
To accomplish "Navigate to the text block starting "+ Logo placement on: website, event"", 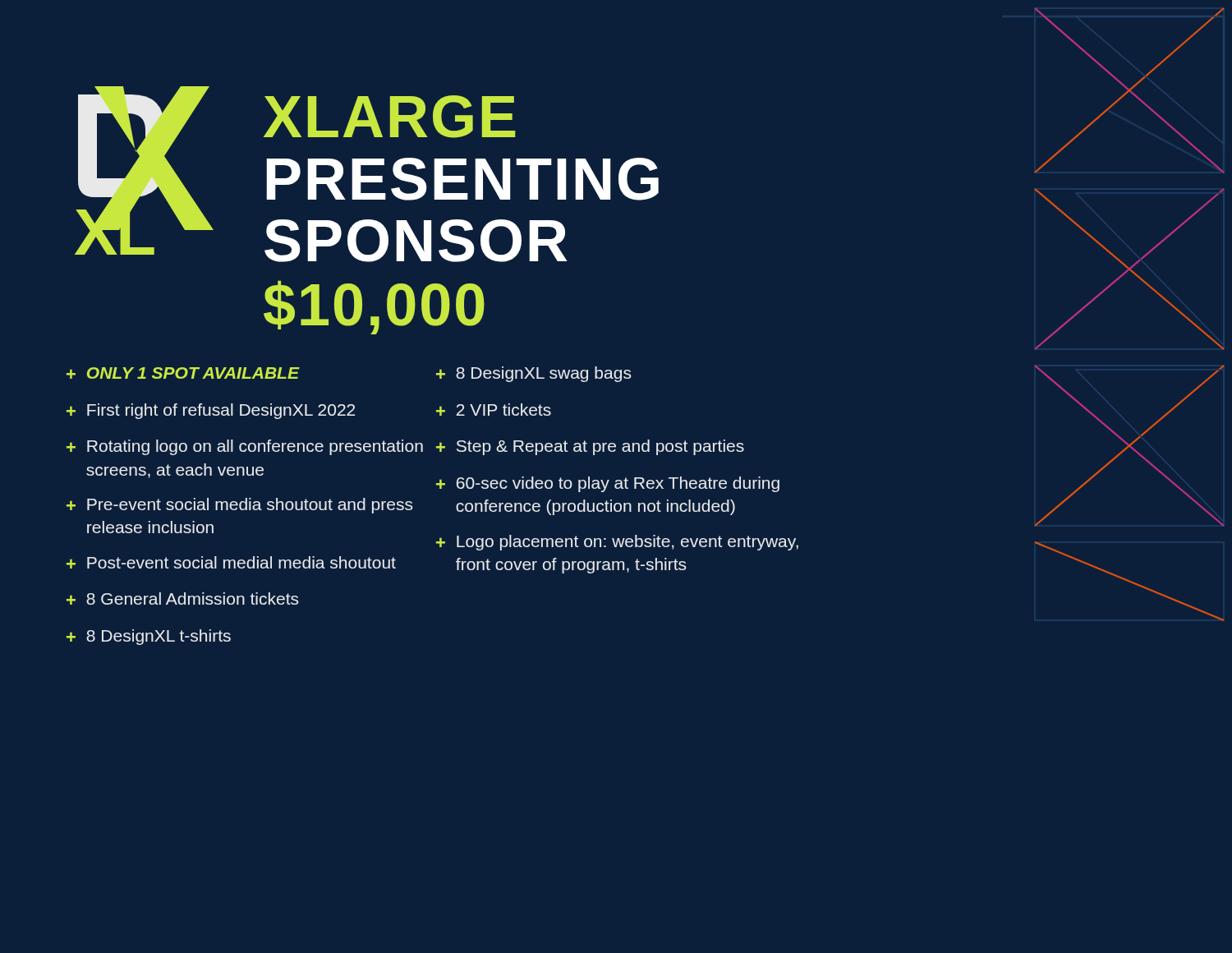I will (x=620, y=553).
